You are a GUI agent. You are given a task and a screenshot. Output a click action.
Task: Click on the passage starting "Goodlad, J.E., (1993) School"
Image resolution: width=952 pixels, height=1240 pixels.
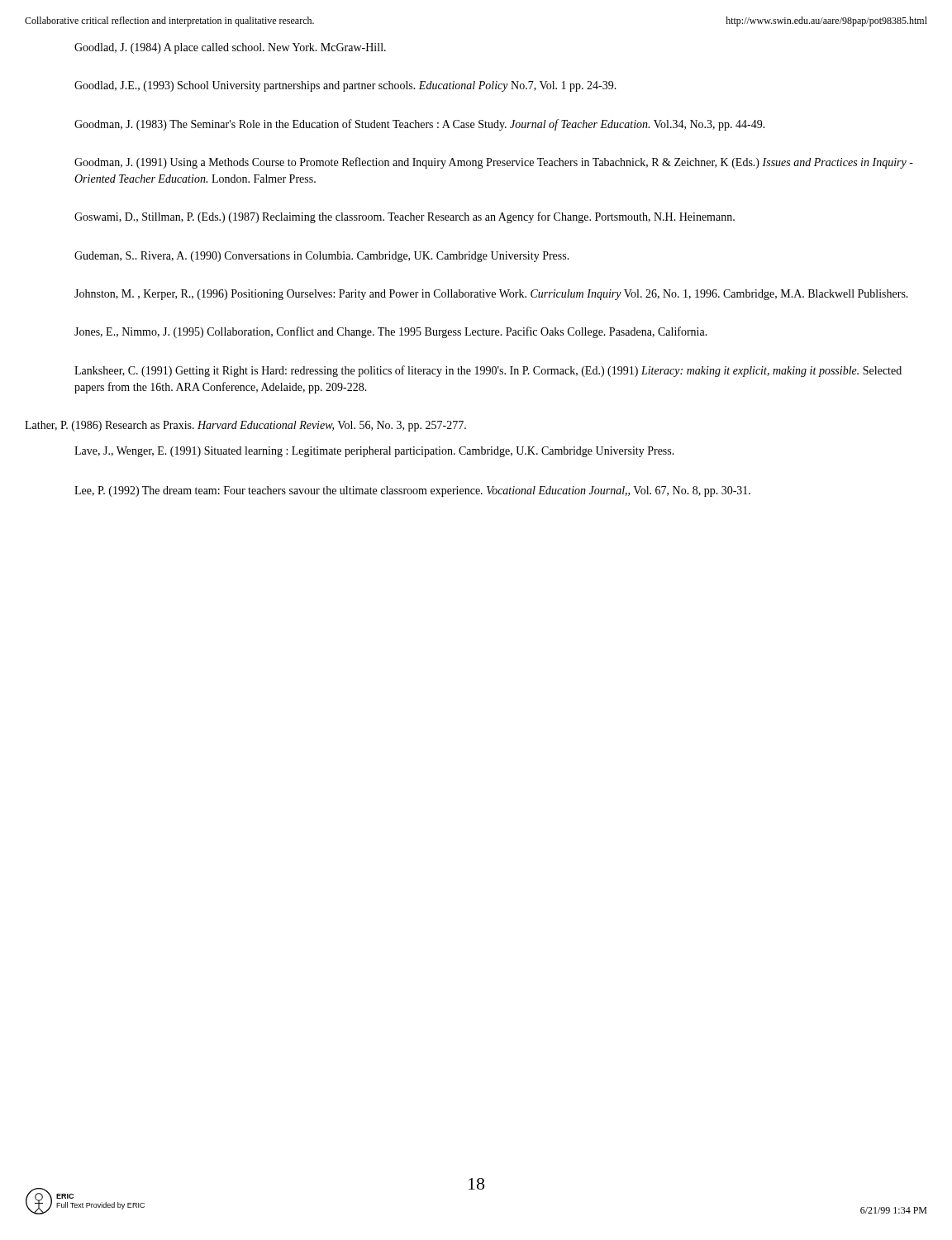[x=346, y=86]
